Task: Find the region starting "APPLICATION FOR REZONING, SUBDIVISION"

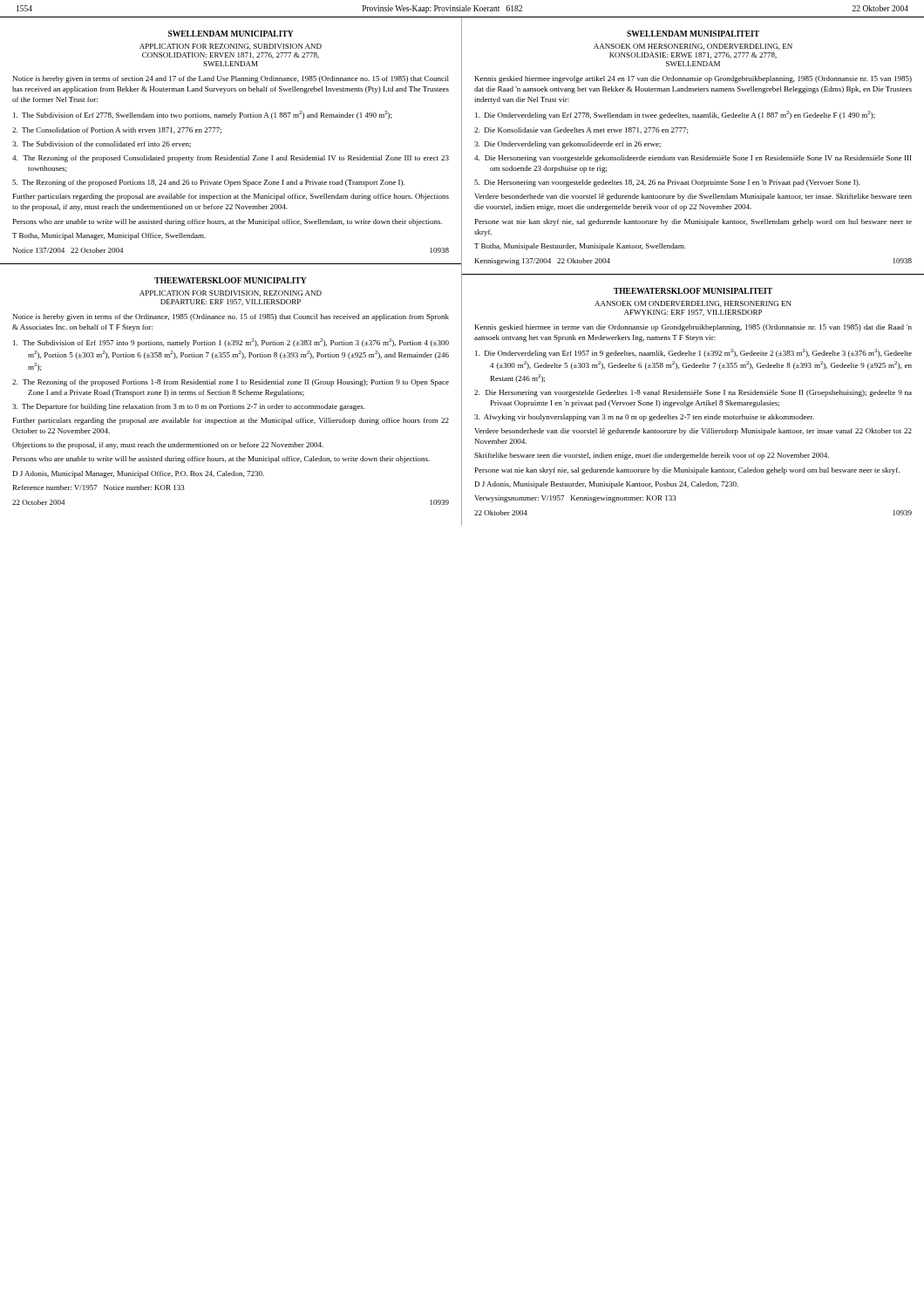Action: coord(231,55)
